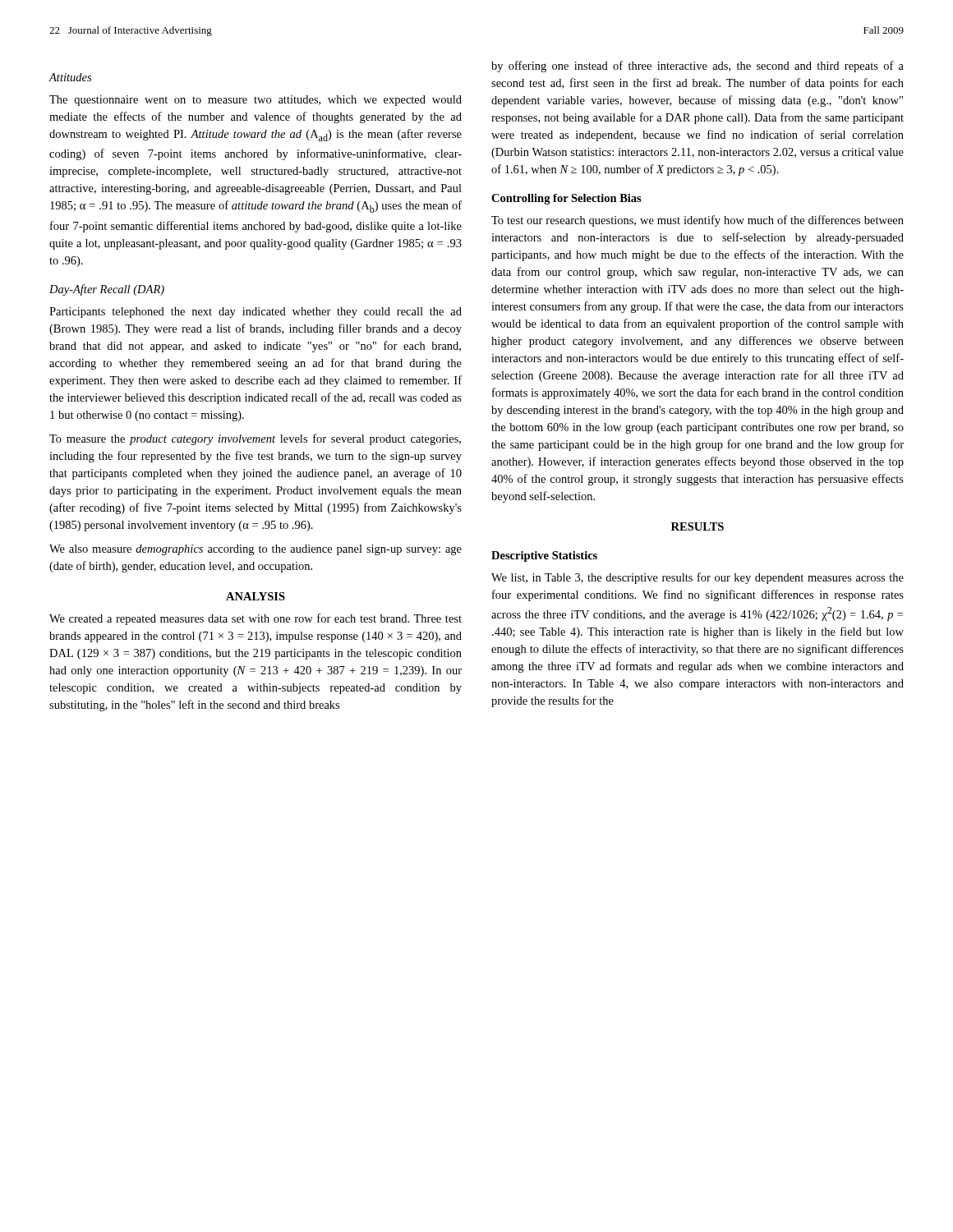Screen dimensions: 1232x953
Task: Locate the text starting "We created a repeated measures"
Action: point(255,662)
